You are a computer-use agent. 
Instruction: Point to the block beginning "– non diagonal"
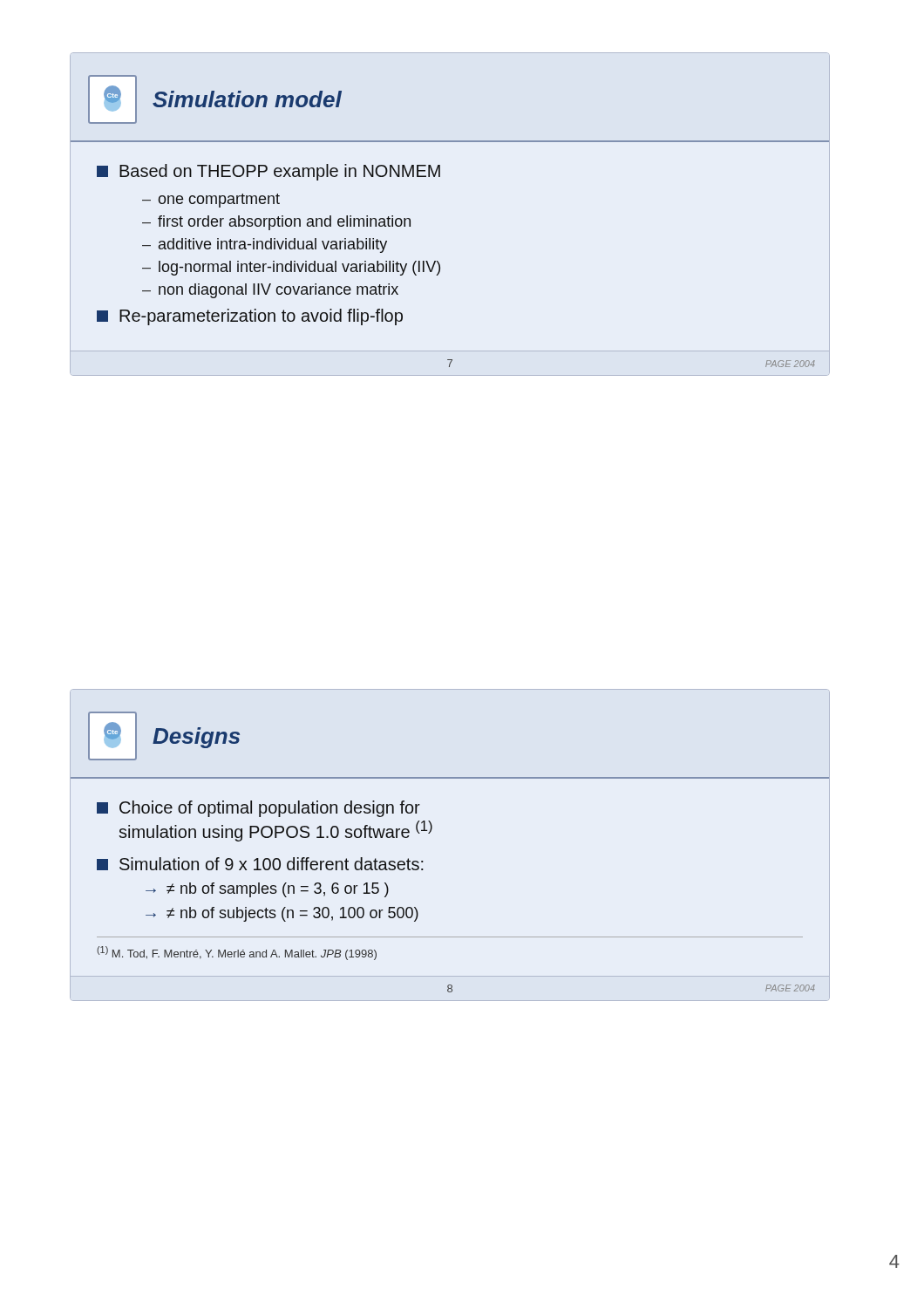coord(270,290)
